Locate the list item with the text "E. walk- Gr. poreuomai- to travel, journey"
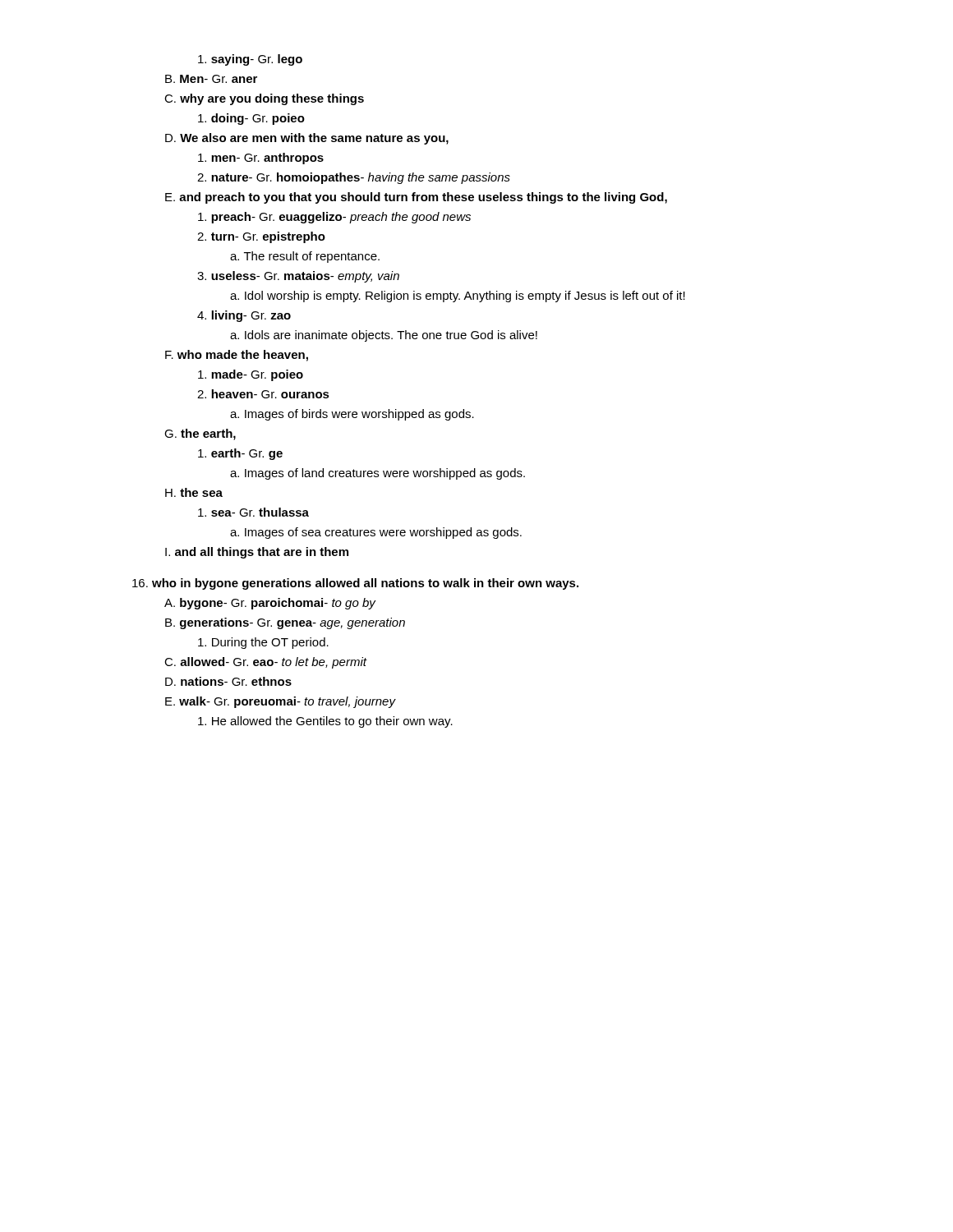Screen dimensions: 1232x953 (280, 701)
